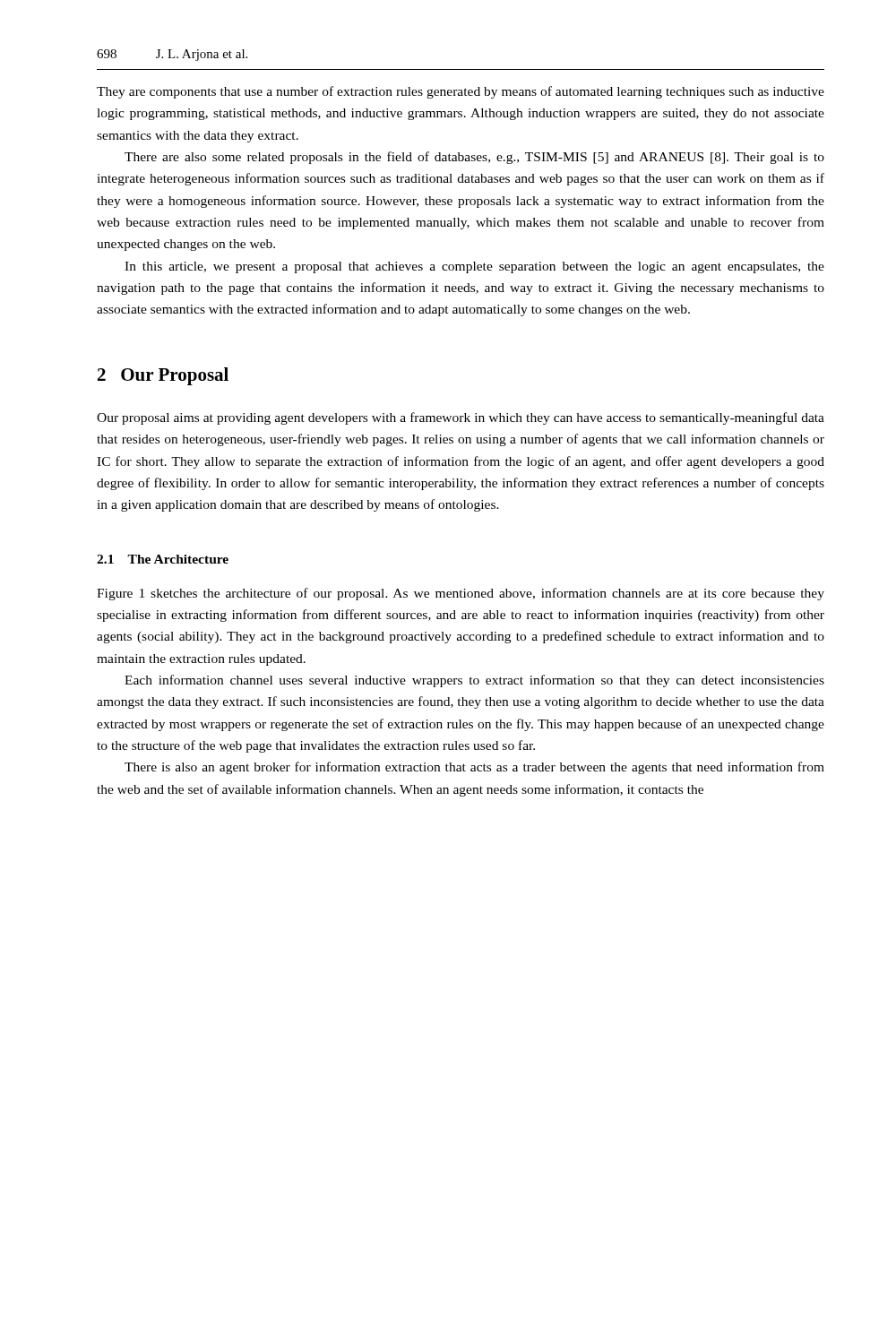Viewport: 896px width, 1344px height.
Task: Point to the region starting "Each information channel uses several"
Action: coord(461,712)
